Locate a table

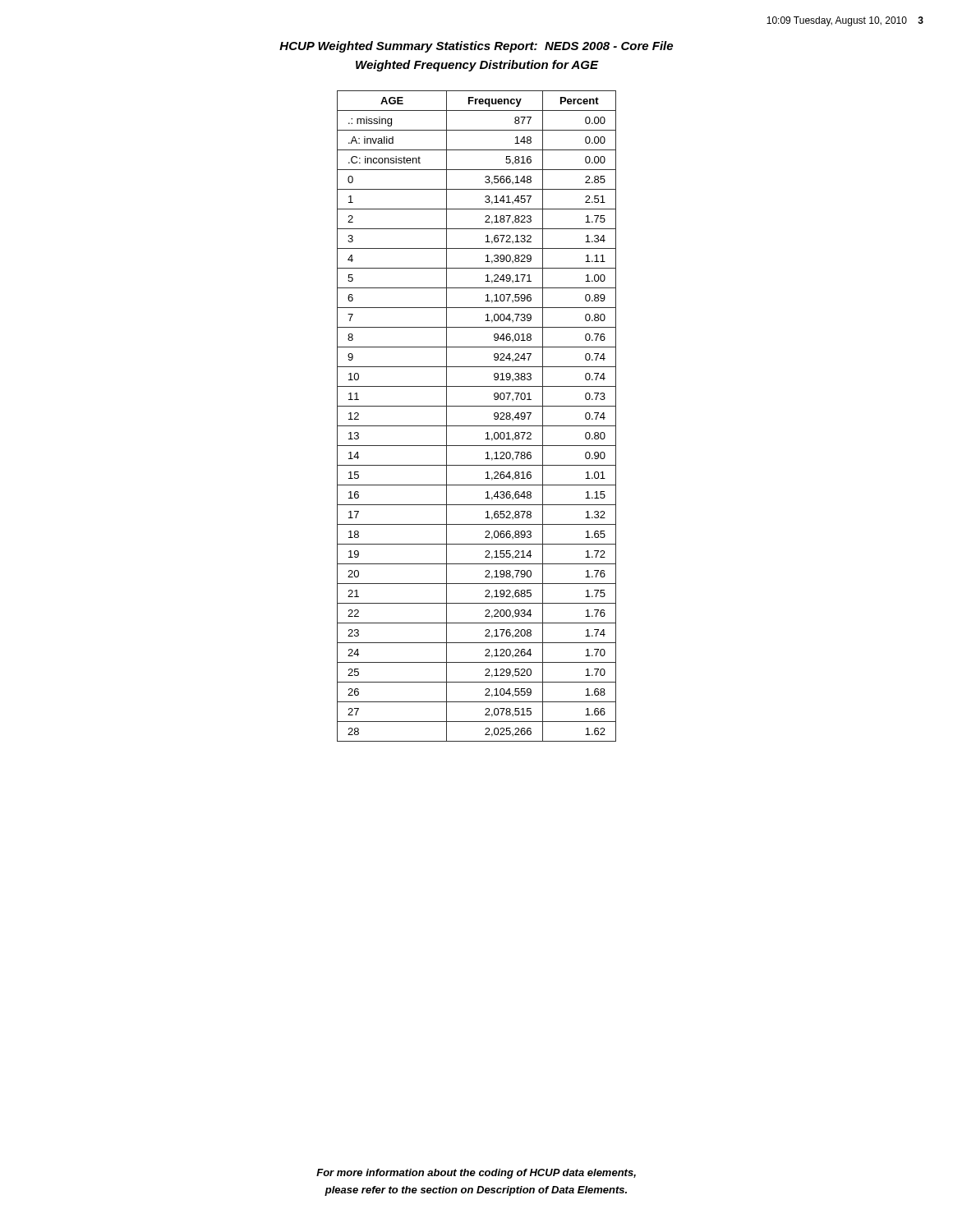(x=476, y=416)
